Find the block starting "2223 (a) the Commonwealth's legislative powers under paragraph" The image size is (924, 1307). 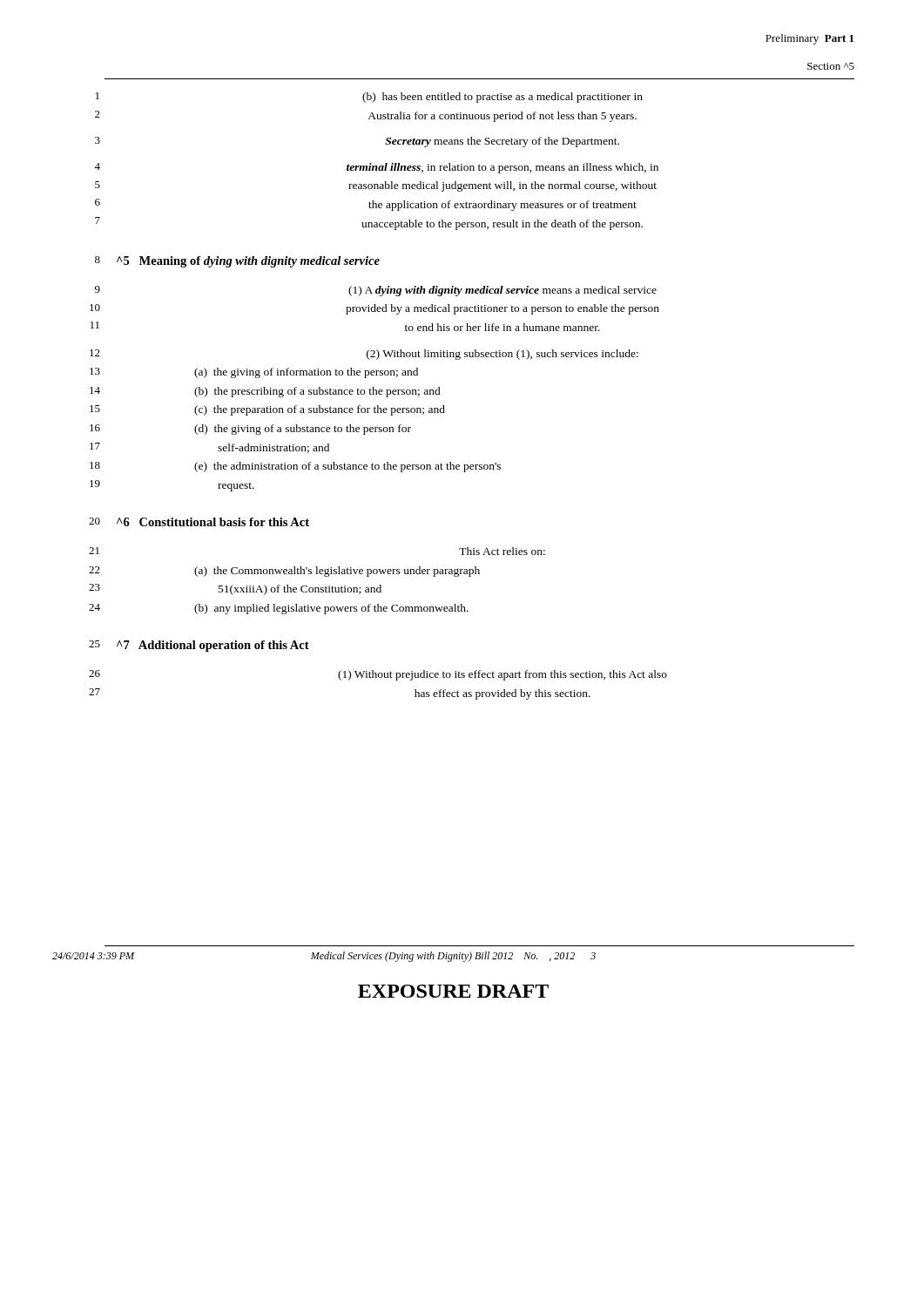point(453,580)
